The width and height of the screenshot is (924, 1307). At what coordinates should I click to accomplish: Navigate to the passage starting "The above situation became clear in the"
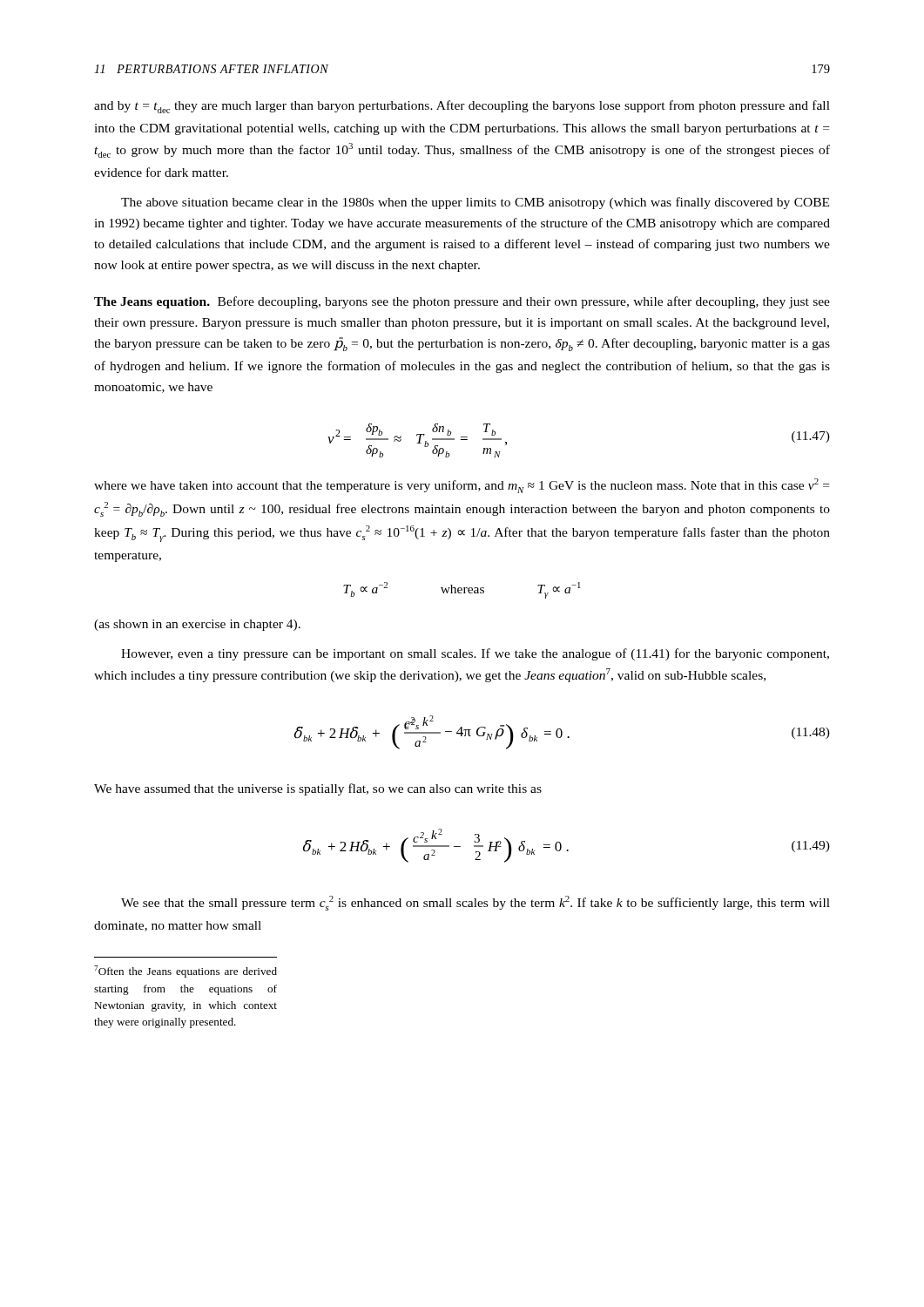click(462, 233)
